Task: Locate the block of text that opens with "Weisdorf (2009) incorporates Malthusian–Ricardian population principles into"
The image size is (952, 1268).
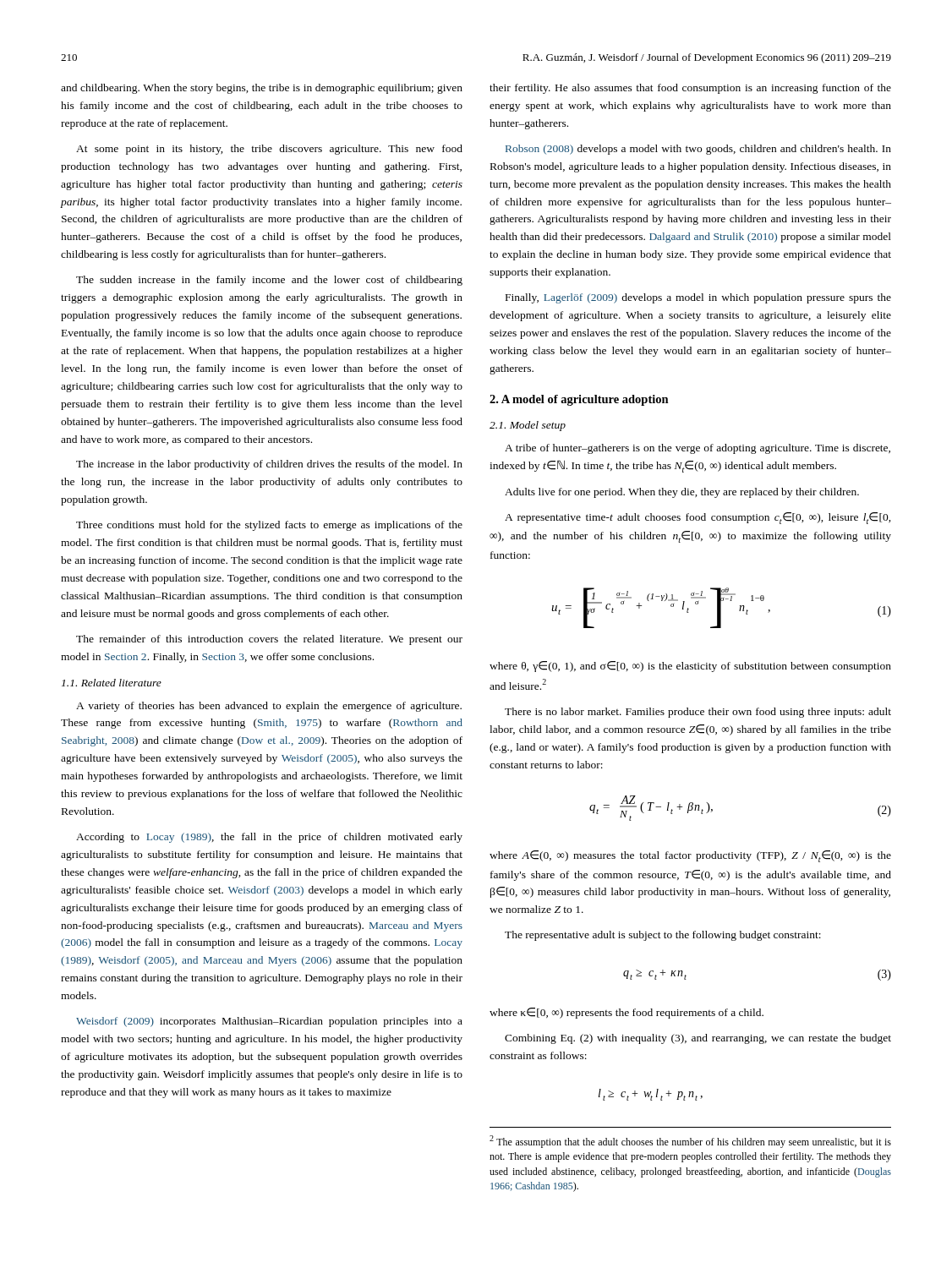Action: point(262,1057)
